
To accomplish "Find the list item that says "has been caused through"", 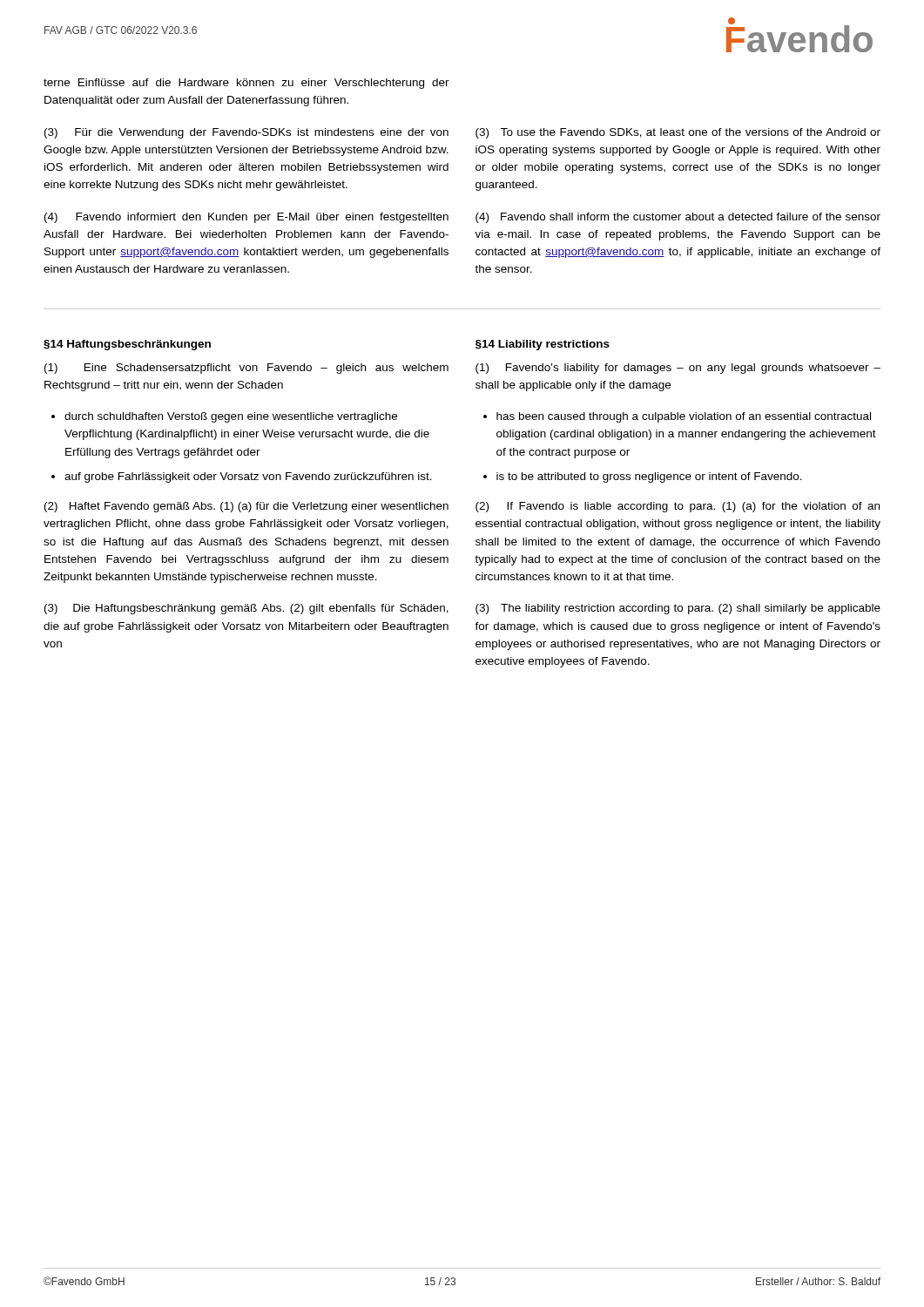I will tap(686, 434).
